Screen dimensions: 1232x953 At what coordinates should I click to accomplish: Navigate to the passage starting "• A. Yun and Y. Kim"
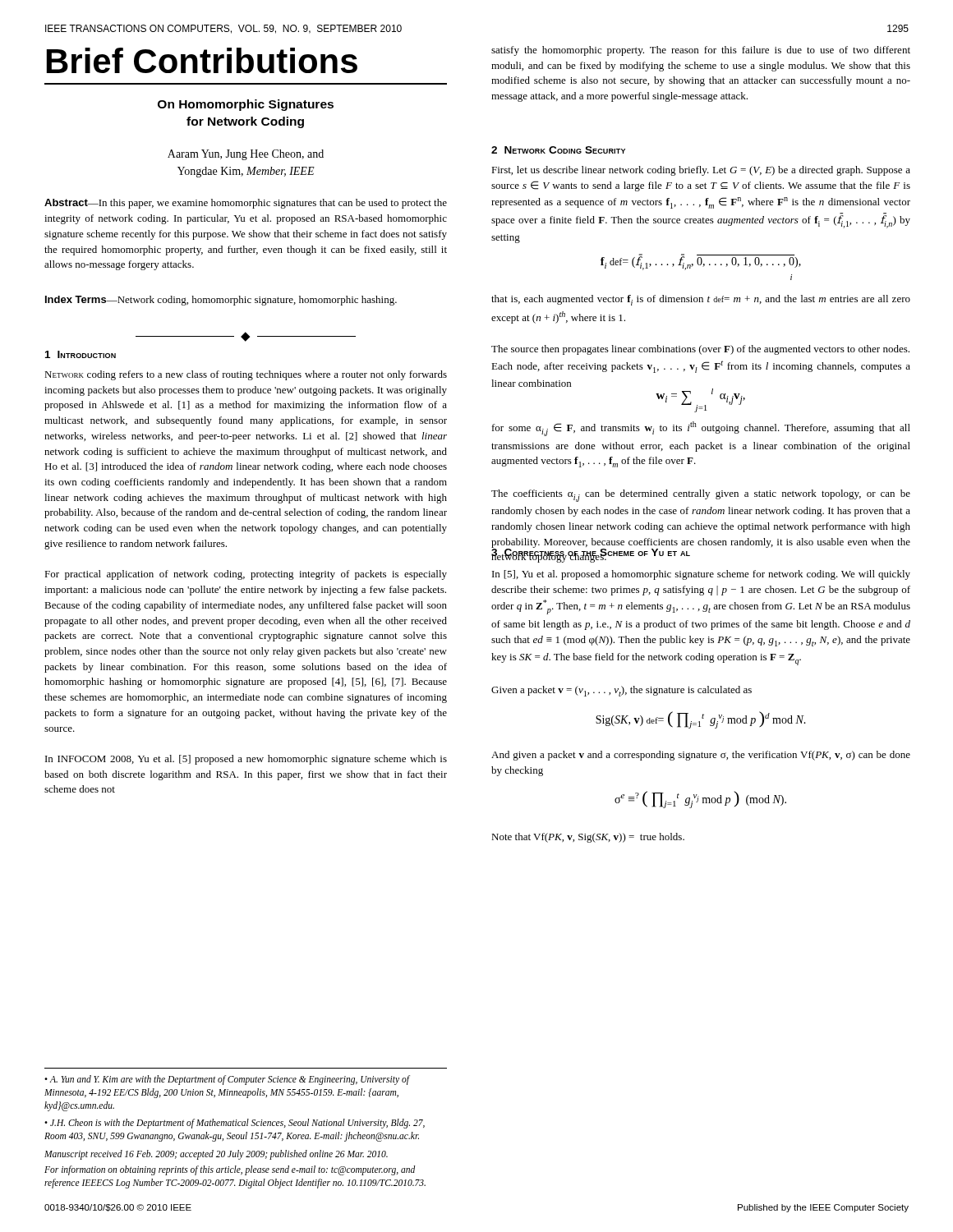click(x=227, y=1093)
